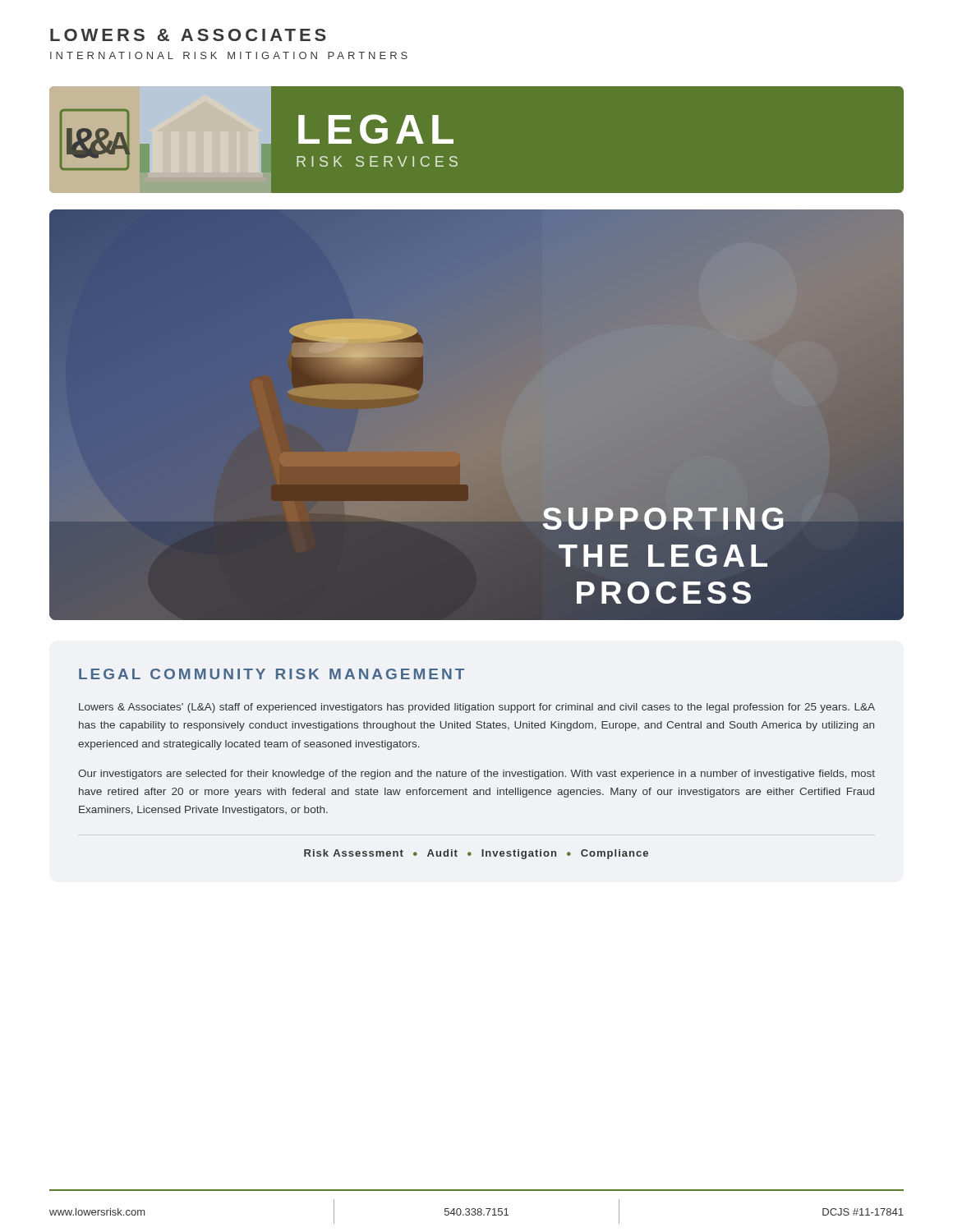Locate the section header
Screen dimensions: 1232x953
pos(273,674)
